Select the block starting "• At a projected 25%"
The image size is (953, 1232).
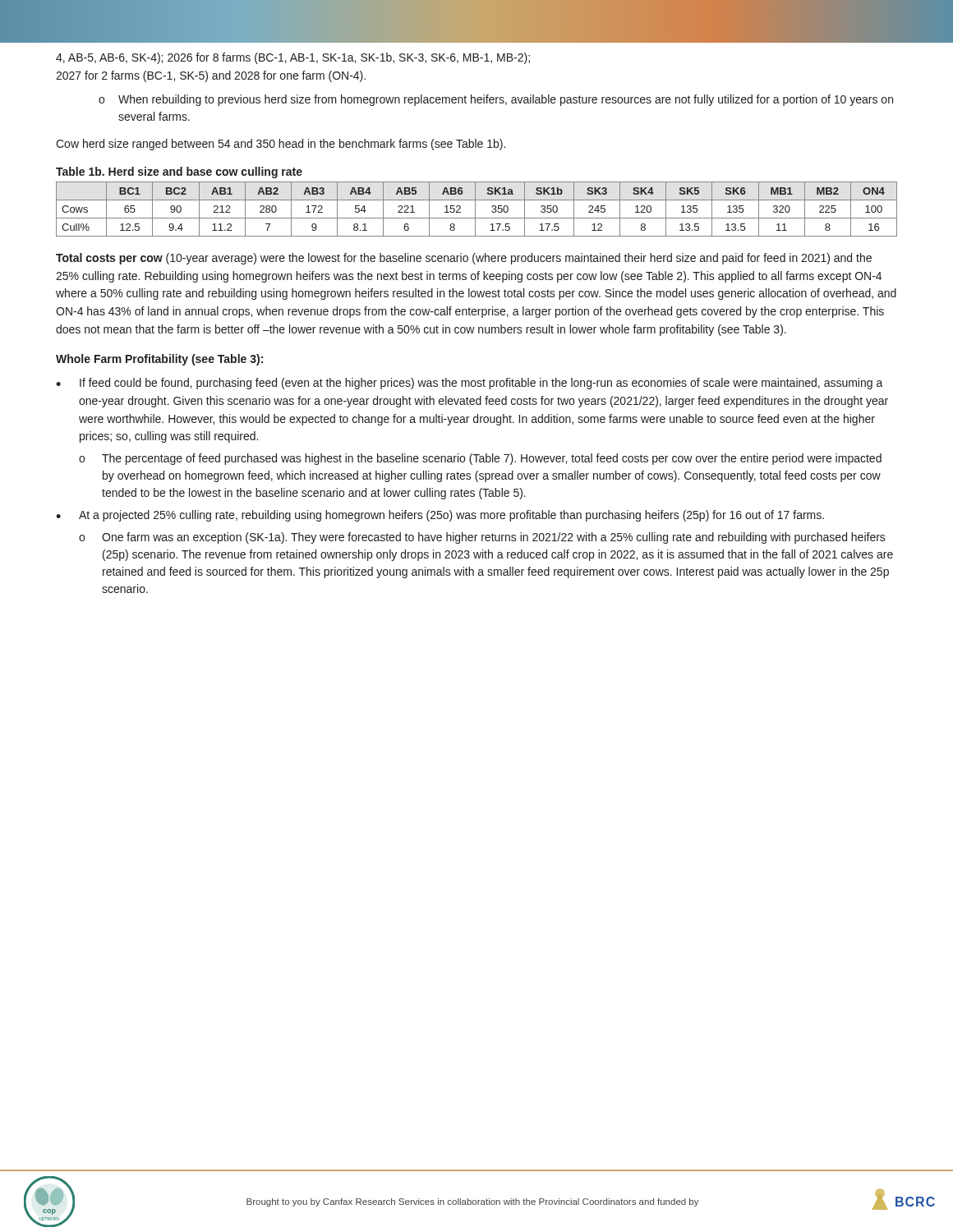pos(476,553)
